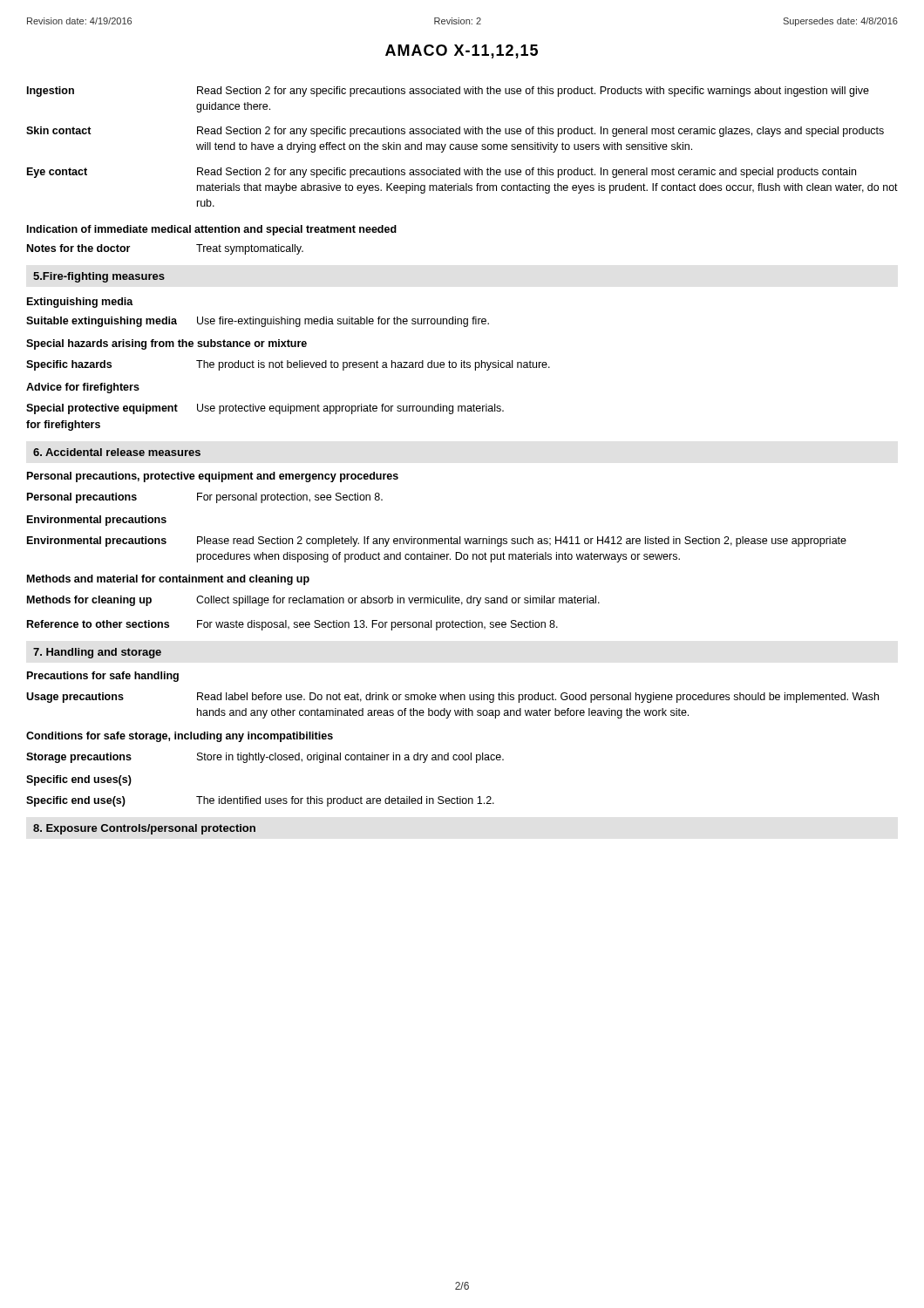Click on the region starting "8. Exposure Controls/personal protection"
Image resolution: width=924 pixels, height=1308 pixels.
(145, 828)
